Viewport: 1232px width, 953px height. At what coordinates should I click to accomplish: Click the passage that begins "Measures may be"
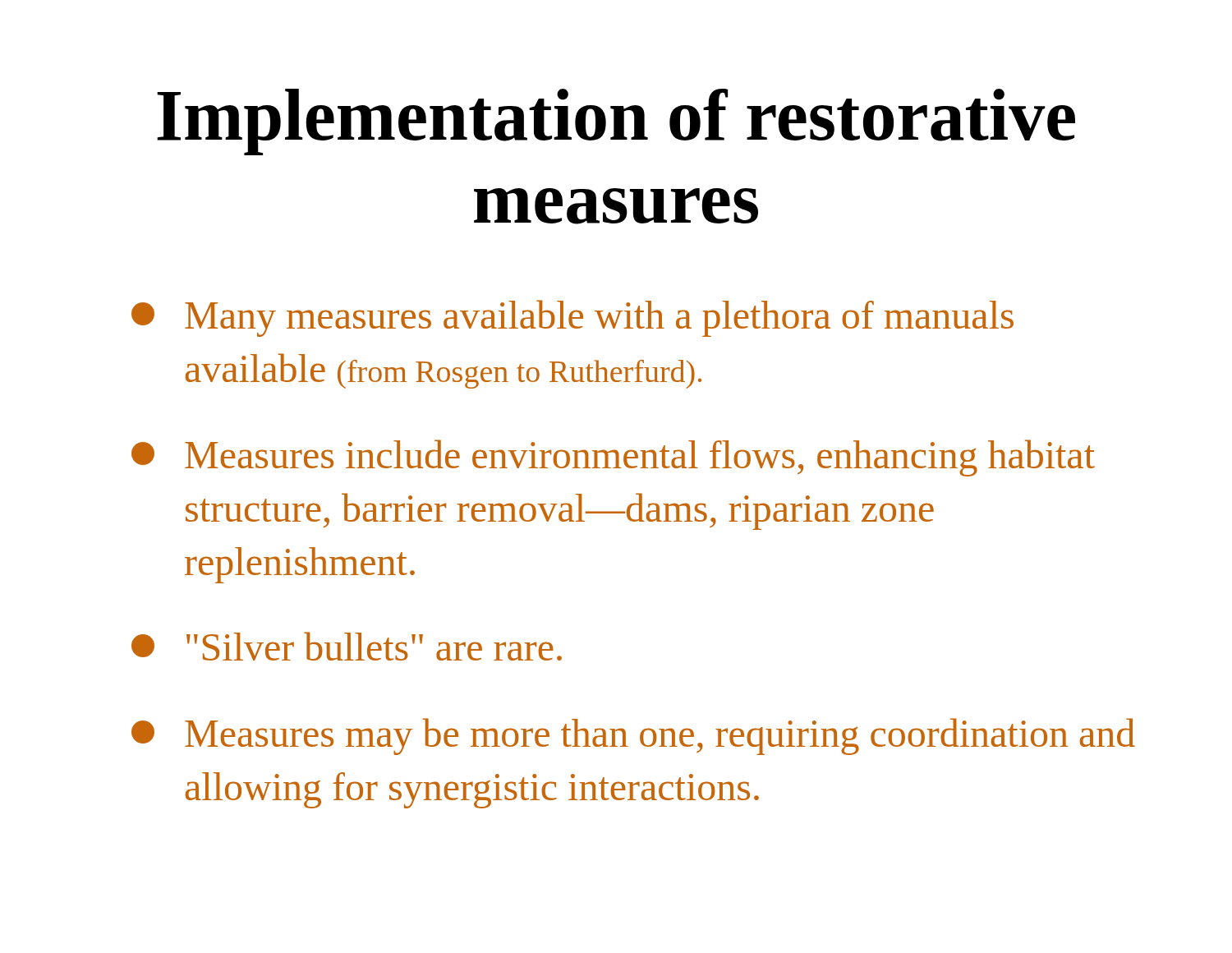point(641,761)
